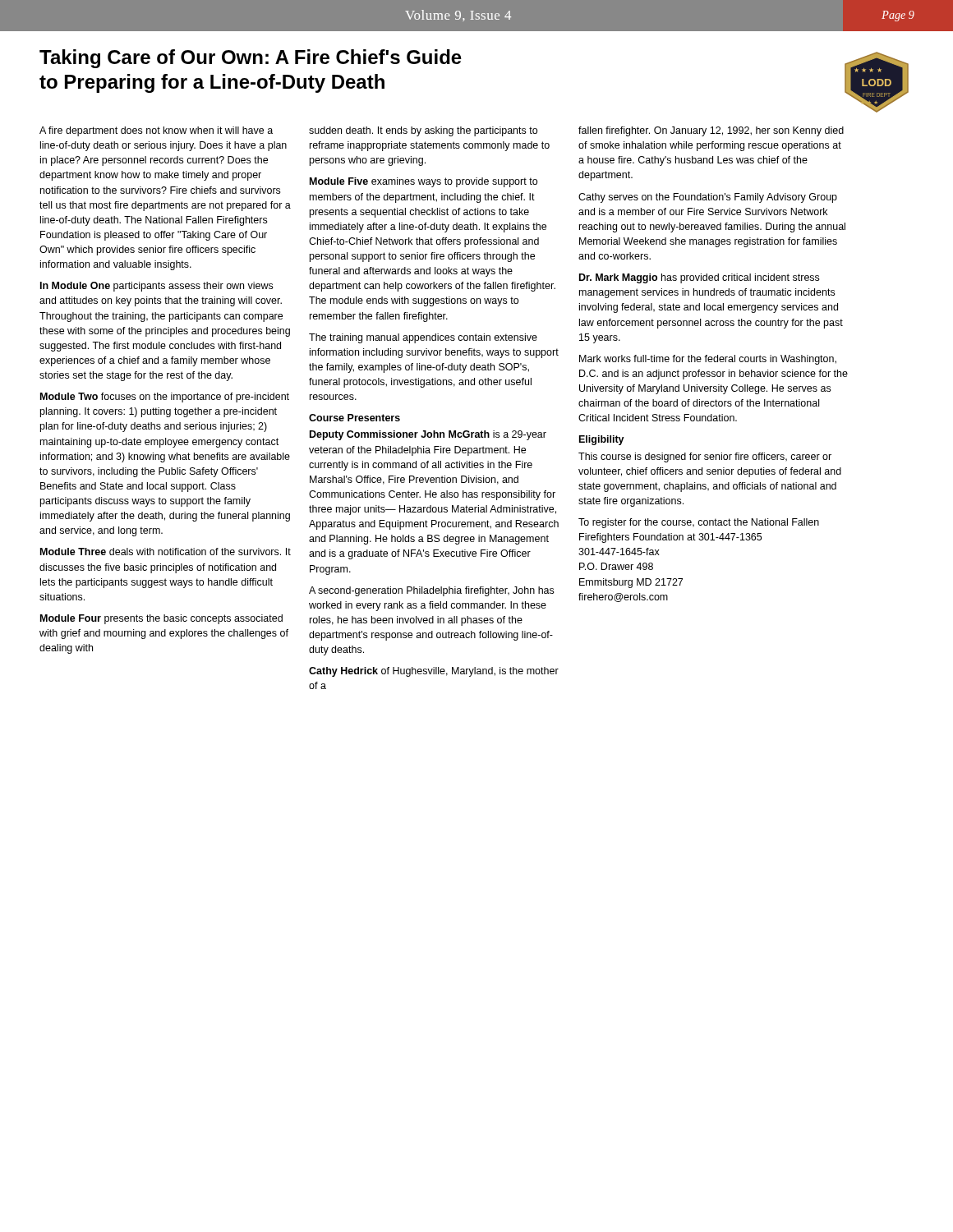Point to the region starting "sudden death. It"
The width and height of the screenshot is (953, 1232).
pos(435,264)
